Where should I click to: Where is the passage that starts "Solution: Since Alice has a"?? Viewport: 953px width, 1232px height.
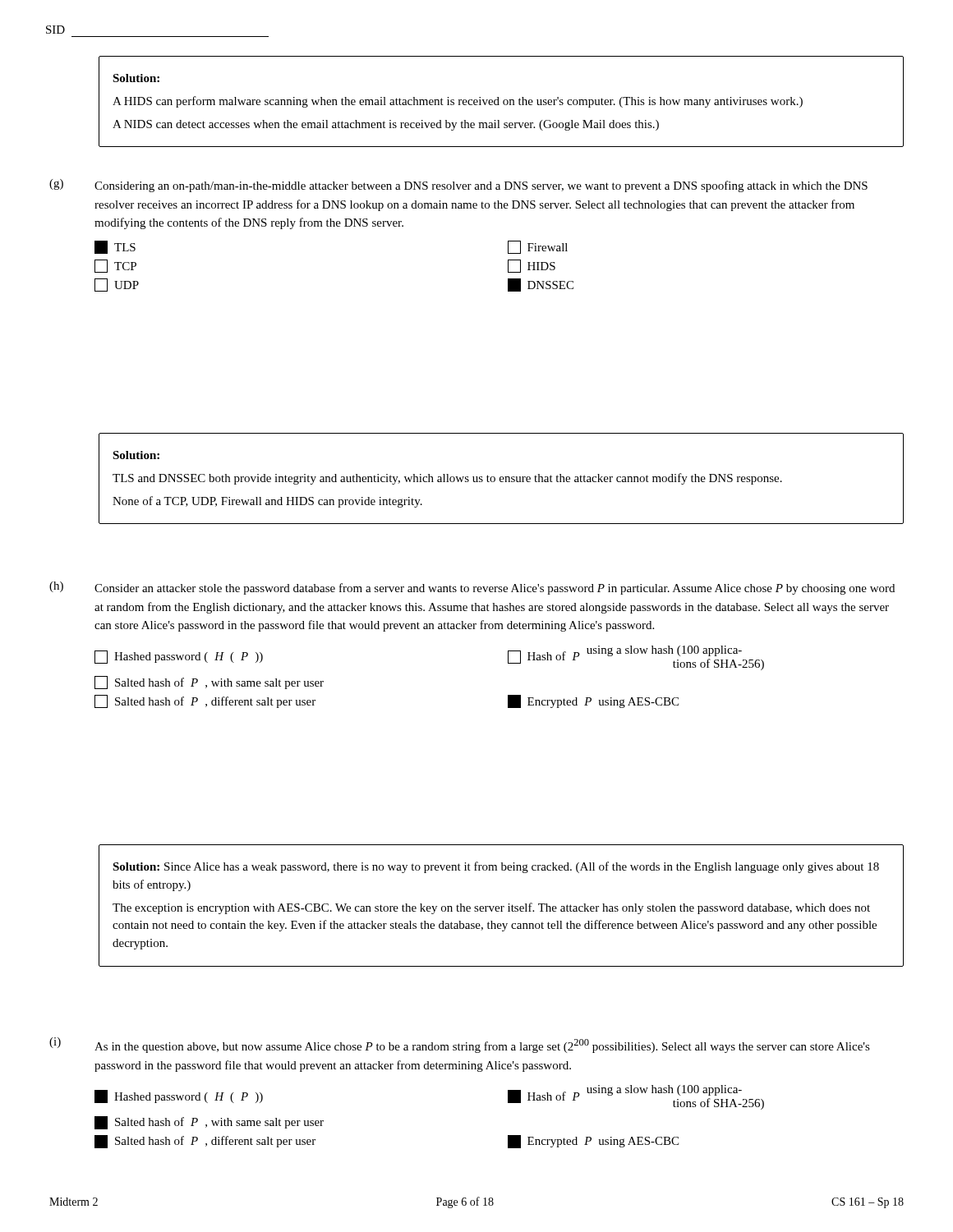[501, 905]
